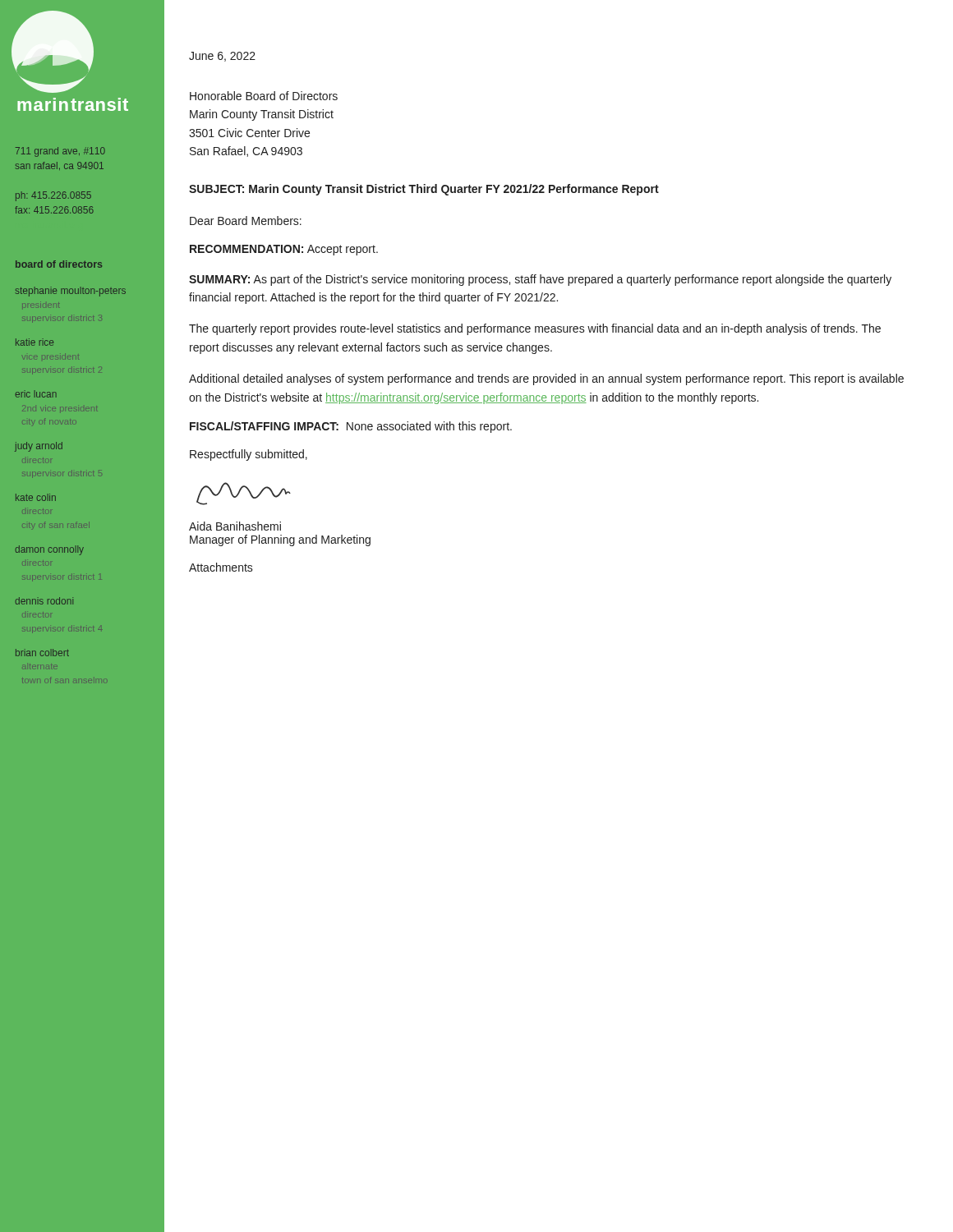
Task: Click on the list item containing "judy arnold director supervisor"
Action: 85,460
